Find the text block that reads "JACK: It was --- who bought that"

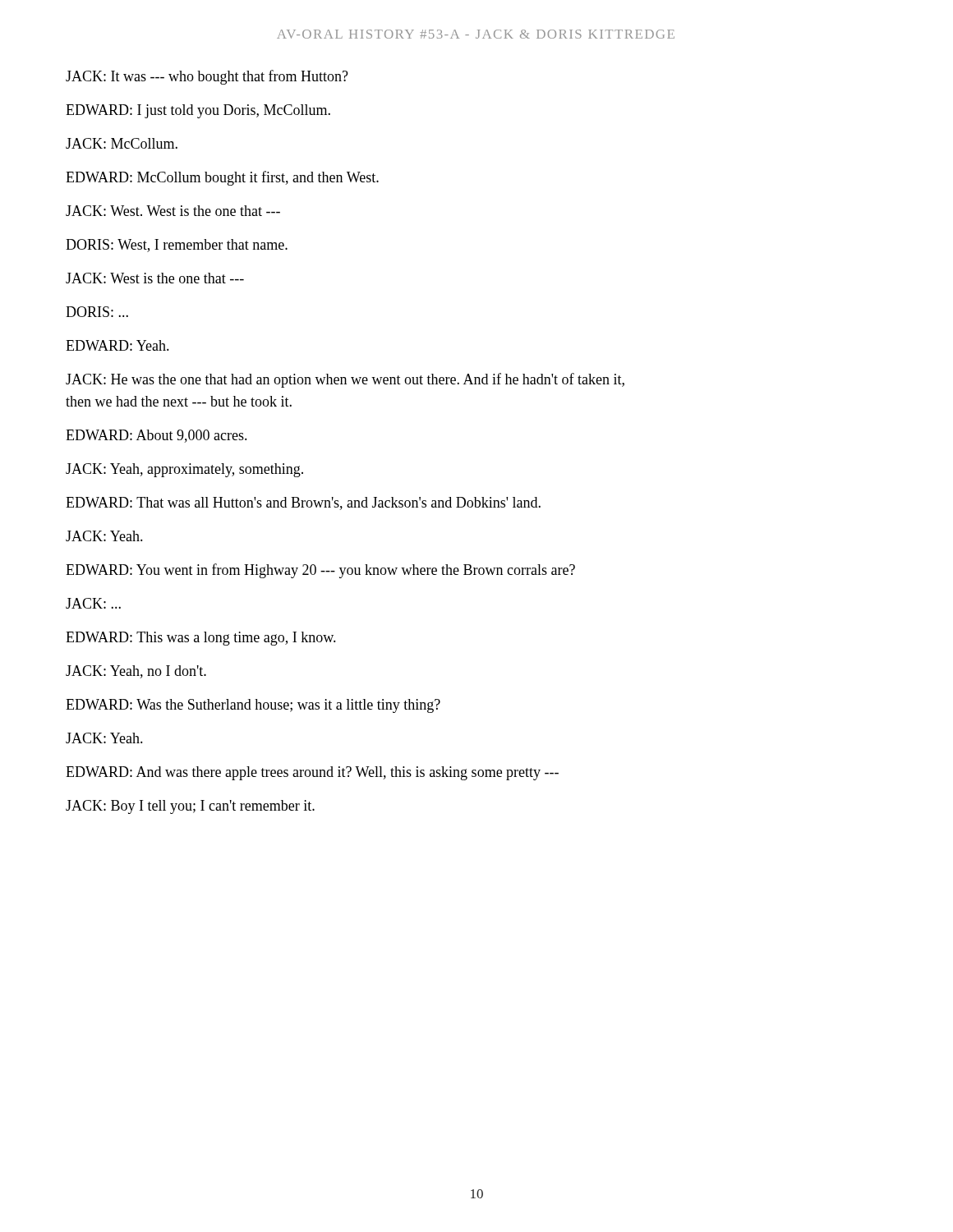click(x=207, y=76)
